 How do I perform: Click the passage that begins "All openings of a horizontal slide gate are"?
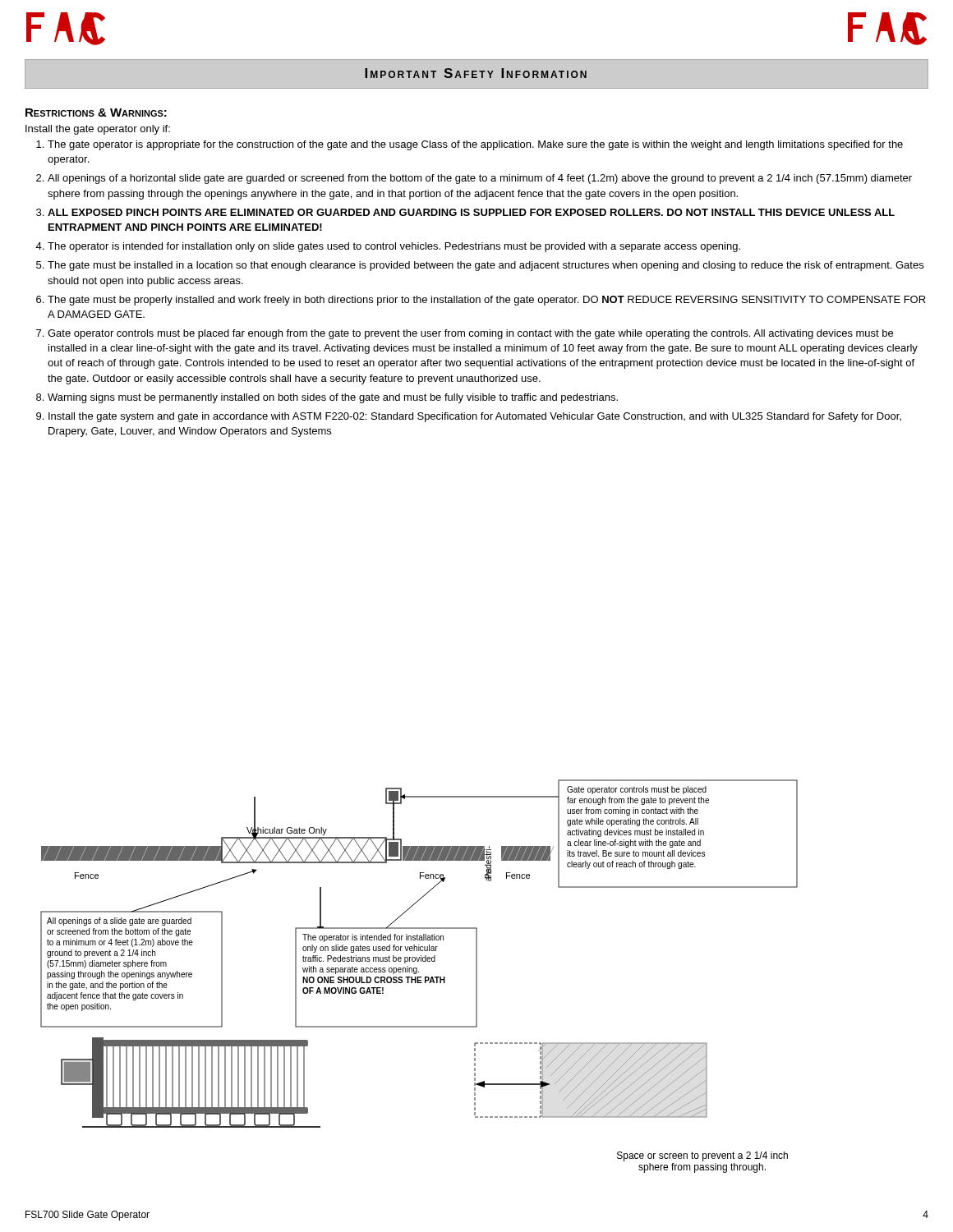[480, 186]
